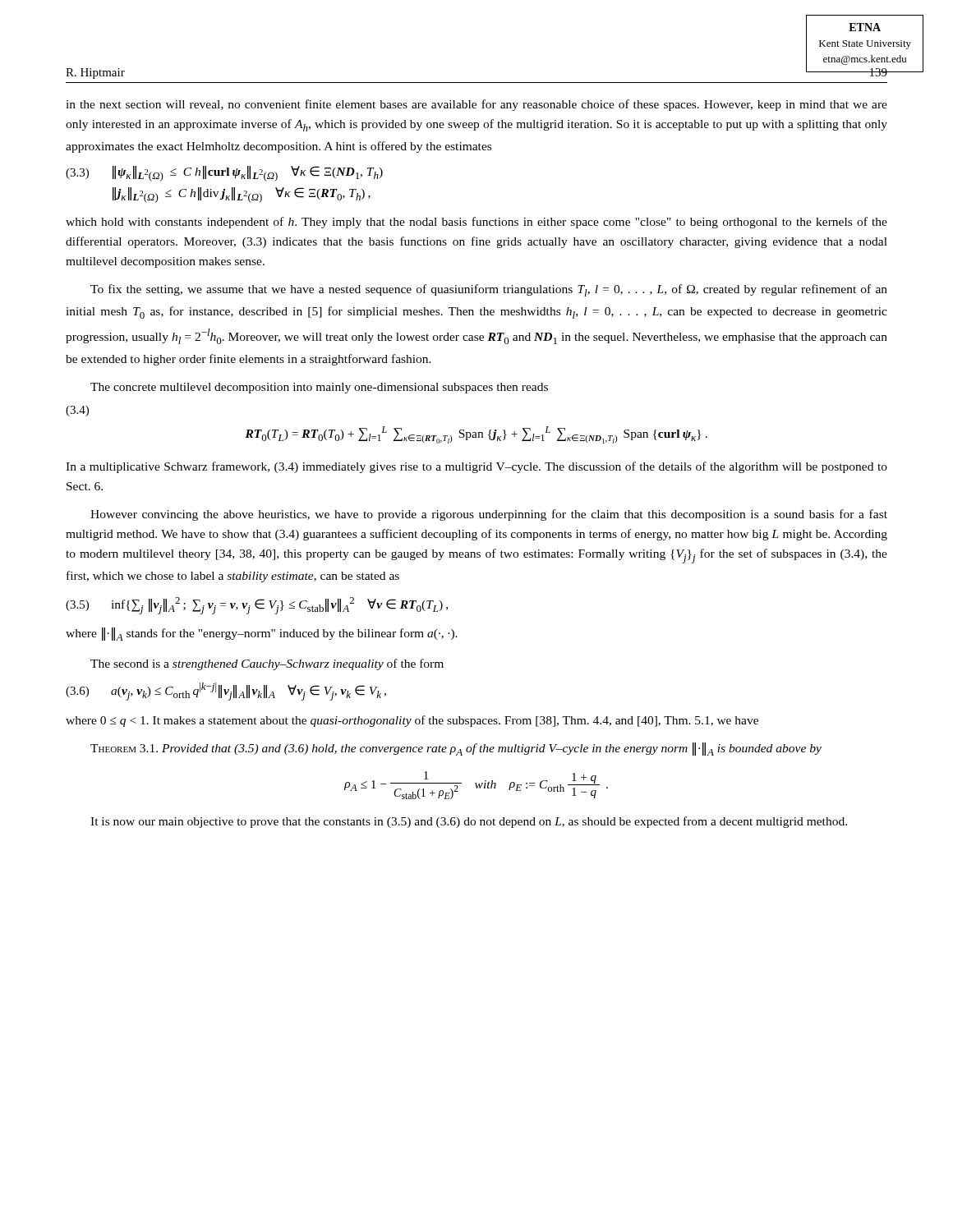This screenshot has height=1232, width=953.
Task: Select the formula containing "ρA ≤ 1 − 1 Cstab(1 + ρE)2"
Action: 476,785
